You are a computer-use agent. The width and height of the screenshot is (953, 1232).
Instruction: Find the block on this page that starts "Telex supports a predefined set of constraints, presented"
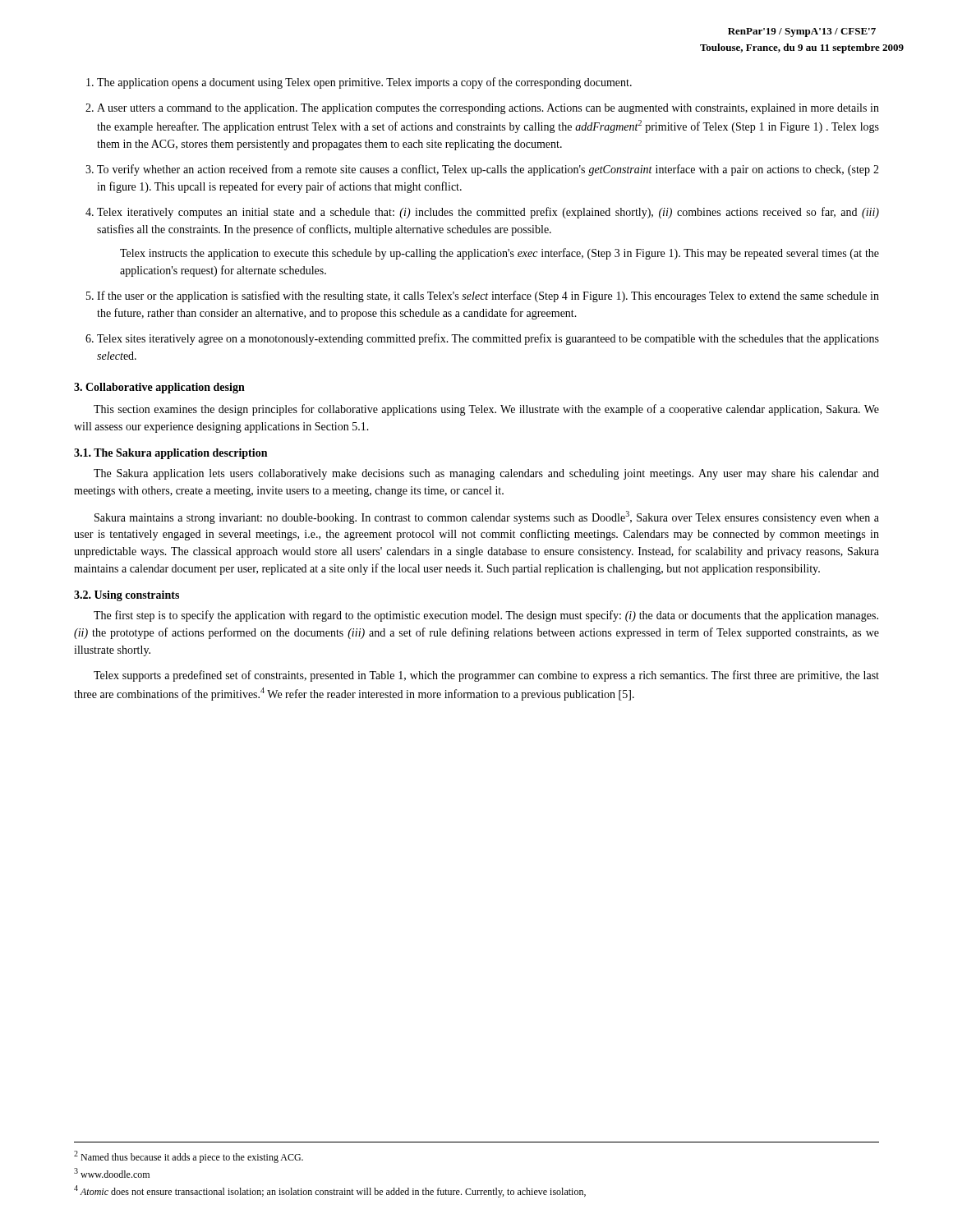(476, 685)
